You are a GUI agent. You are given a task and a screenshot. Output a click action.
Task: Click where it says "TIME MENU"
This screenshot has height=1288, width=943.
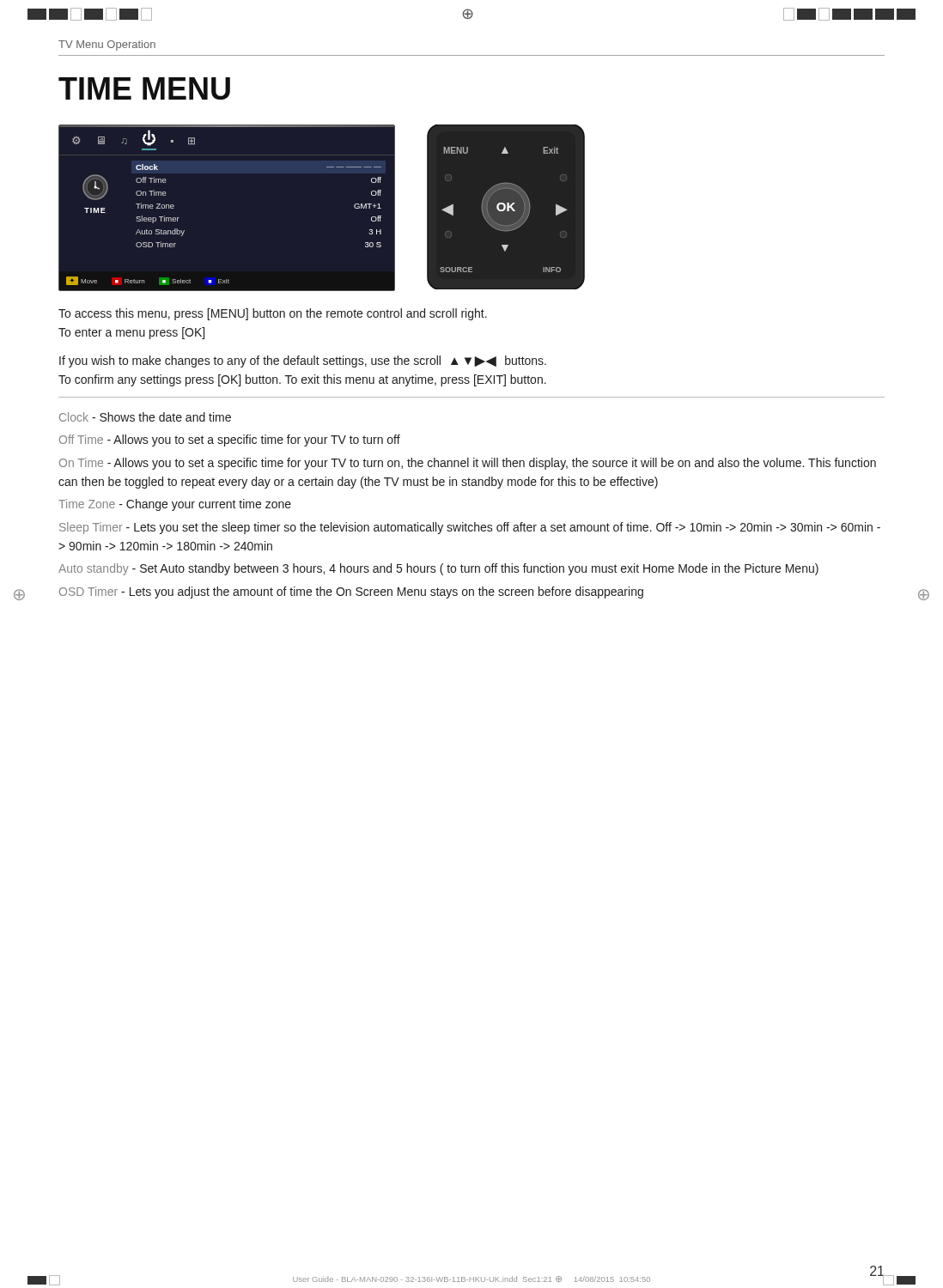(x=145, y=89)
